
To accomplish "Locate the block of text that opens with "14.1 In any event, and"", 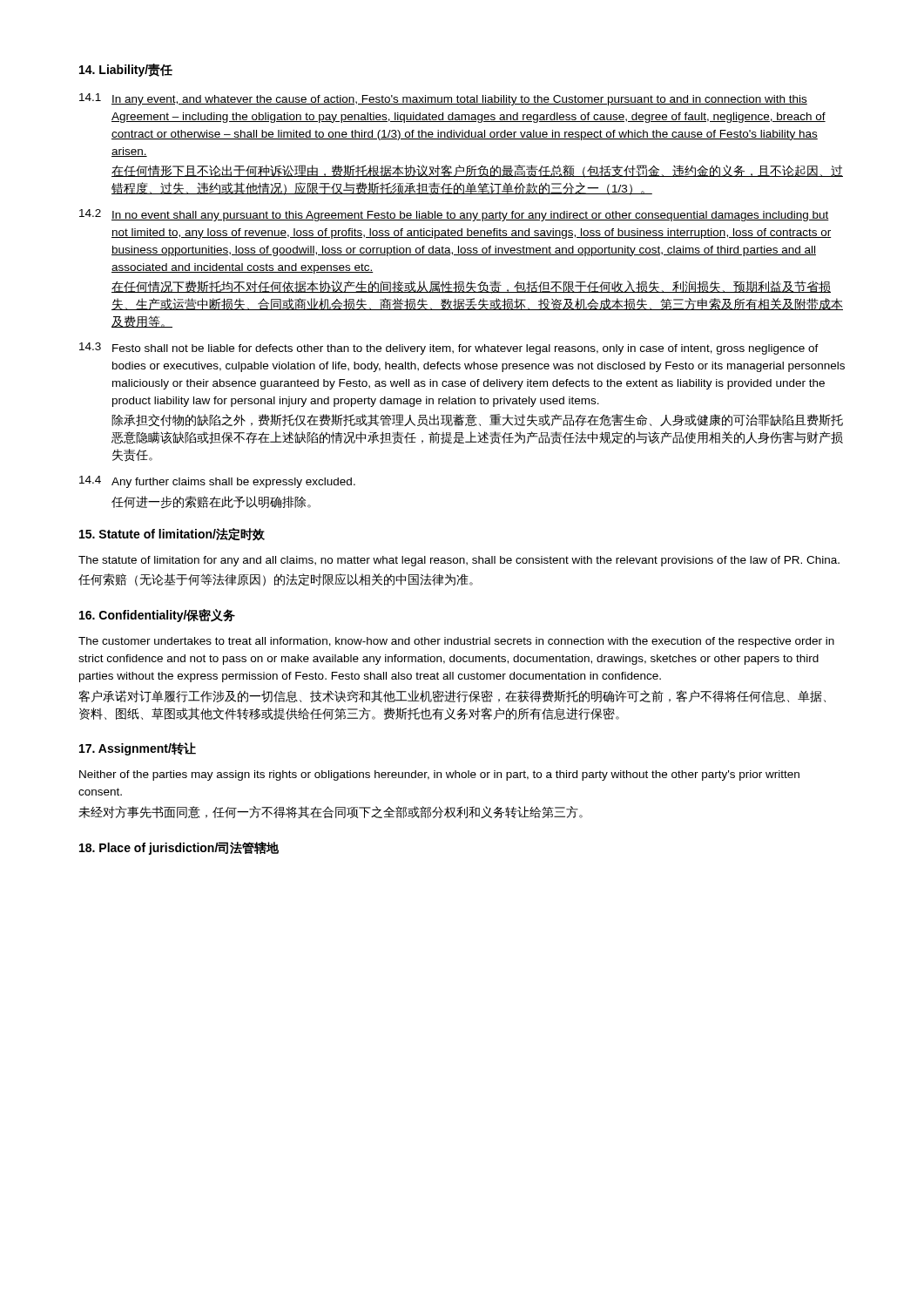I will pos(462,144).
